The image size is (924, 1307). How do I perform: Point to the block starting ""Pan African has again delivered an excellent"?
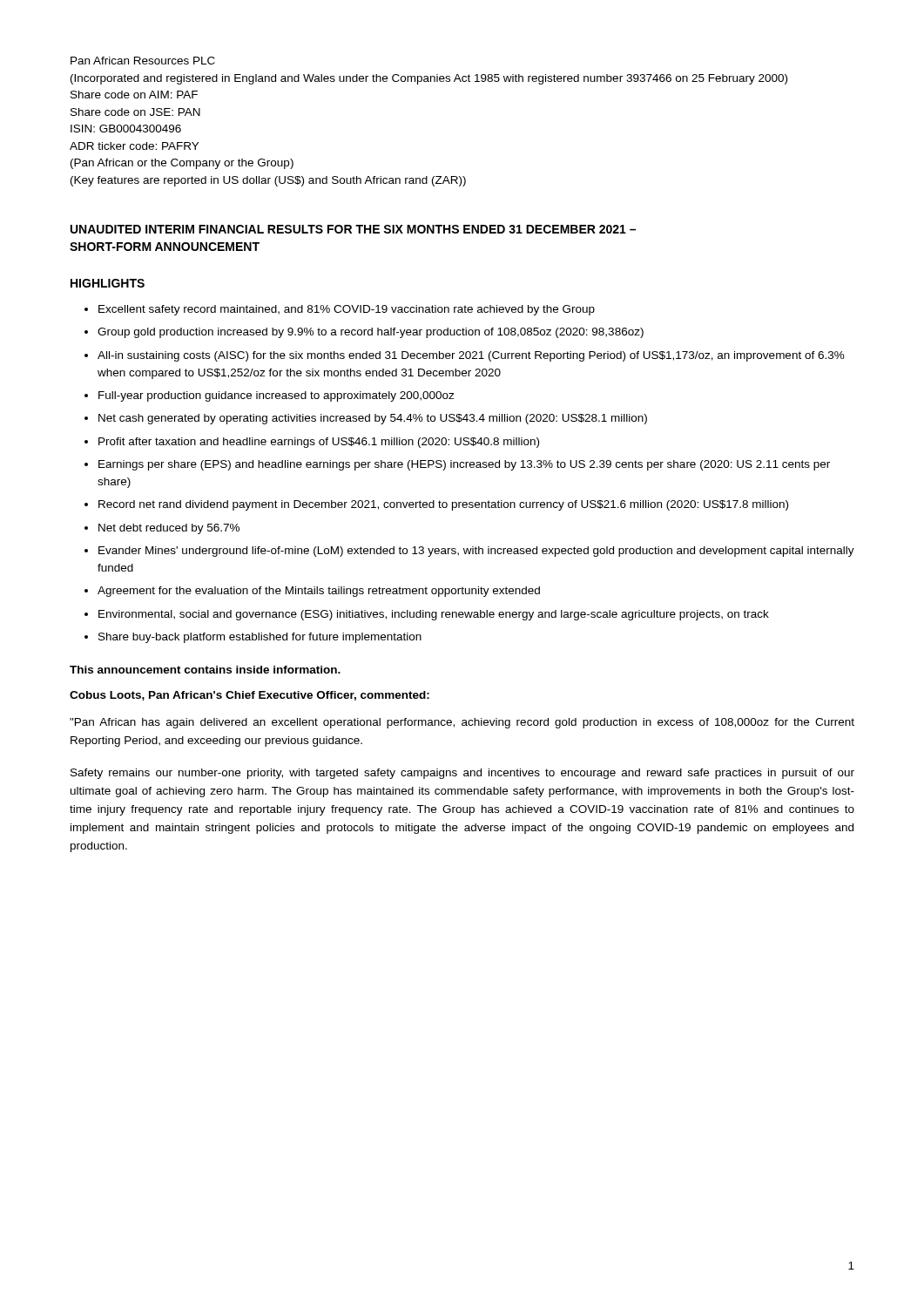(462, 731)
